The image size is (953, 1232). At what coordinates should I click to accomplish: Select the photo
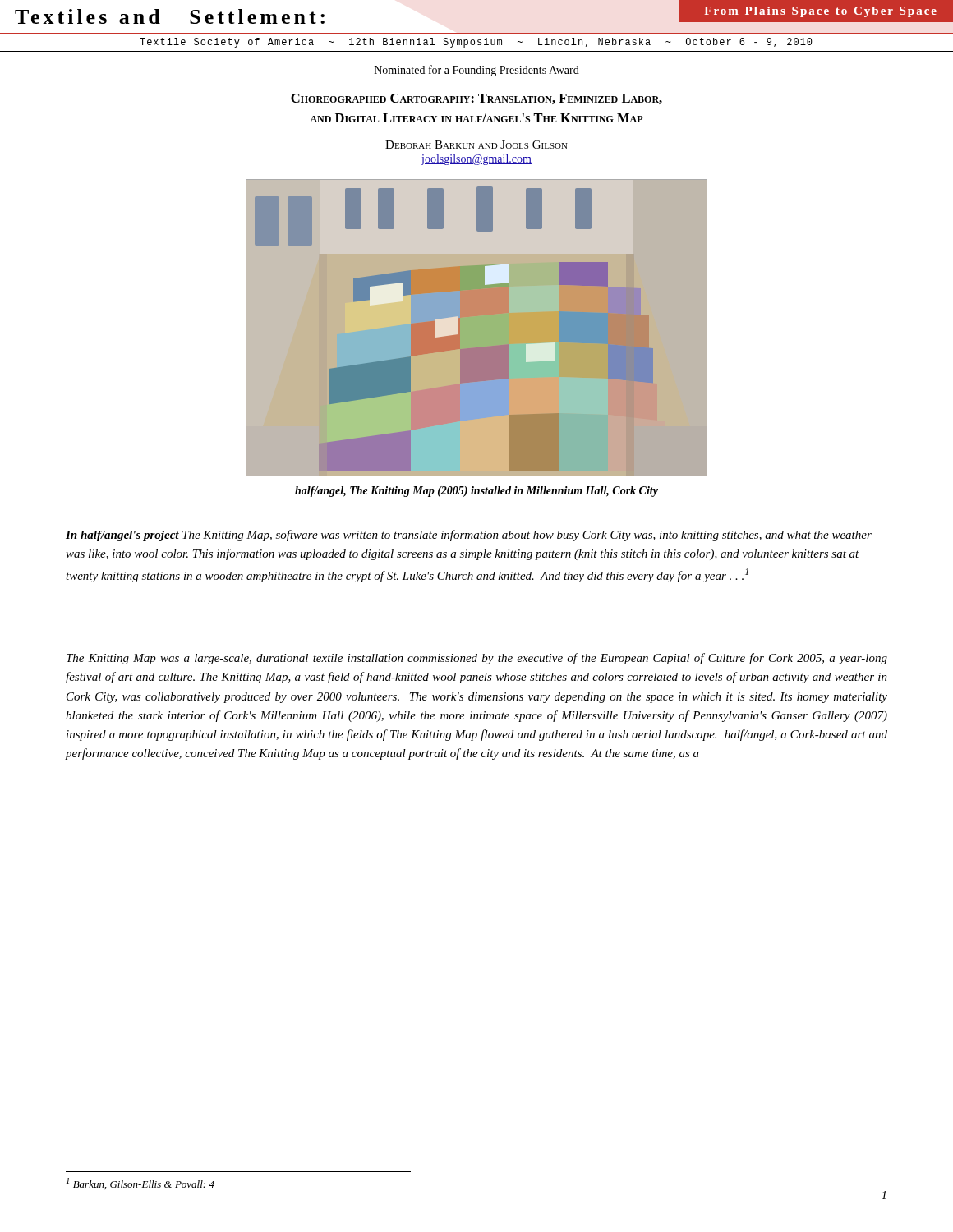pos(476,329)
